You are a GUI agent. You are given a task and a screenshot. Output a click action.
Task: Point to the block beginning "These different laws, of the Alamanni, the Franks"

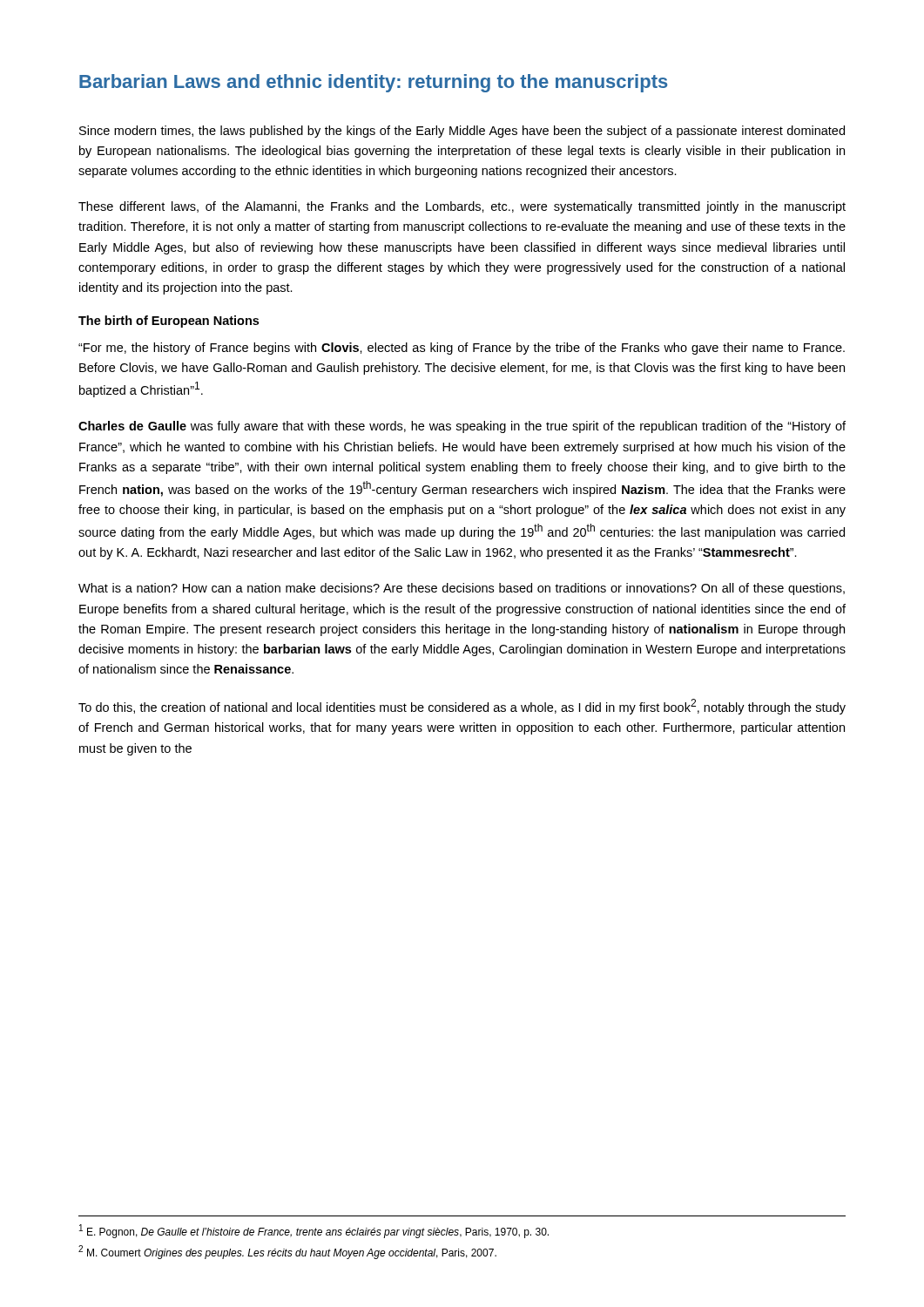tap(462, 247)
